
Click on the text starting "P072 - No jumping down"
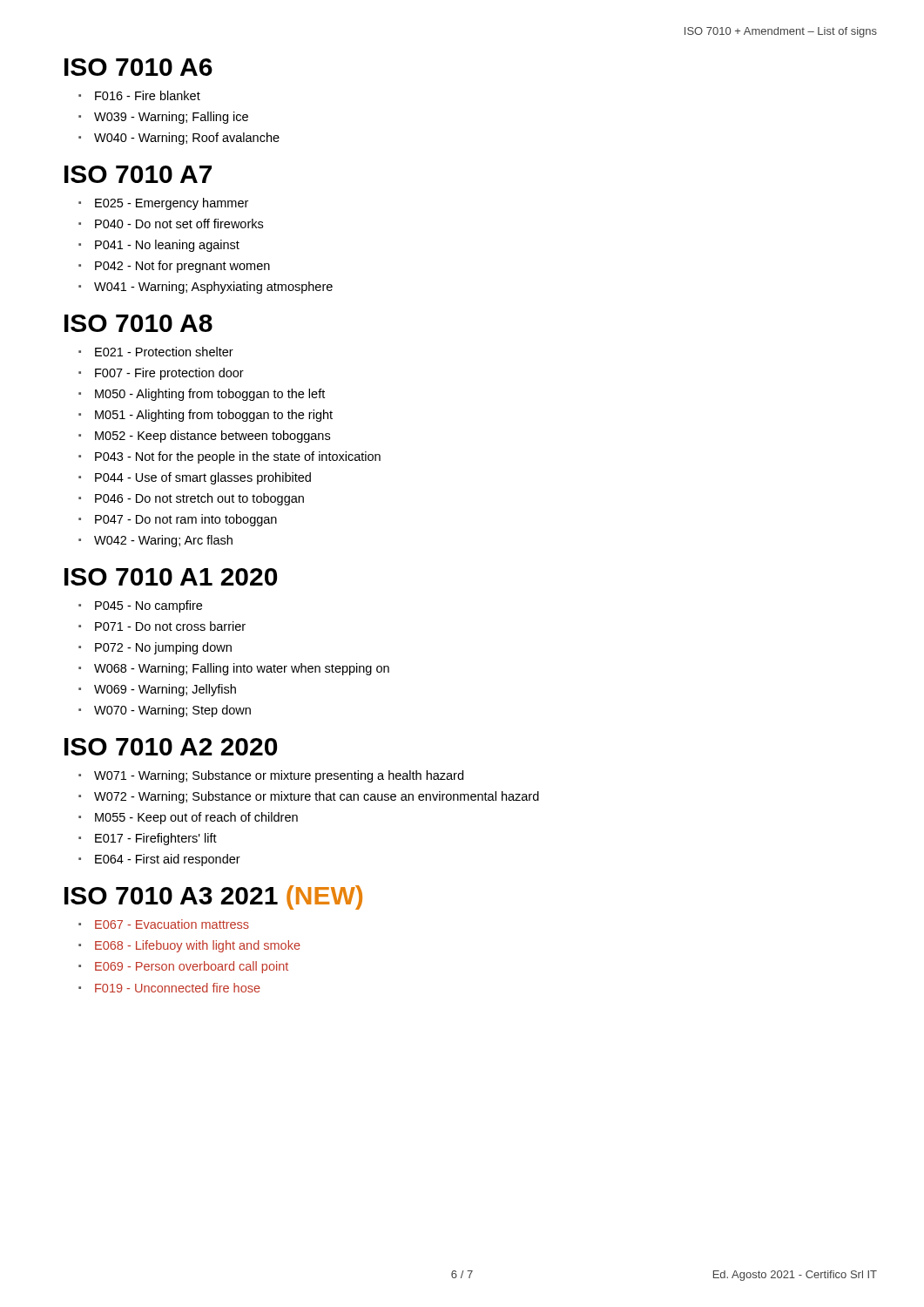(163, 648)
